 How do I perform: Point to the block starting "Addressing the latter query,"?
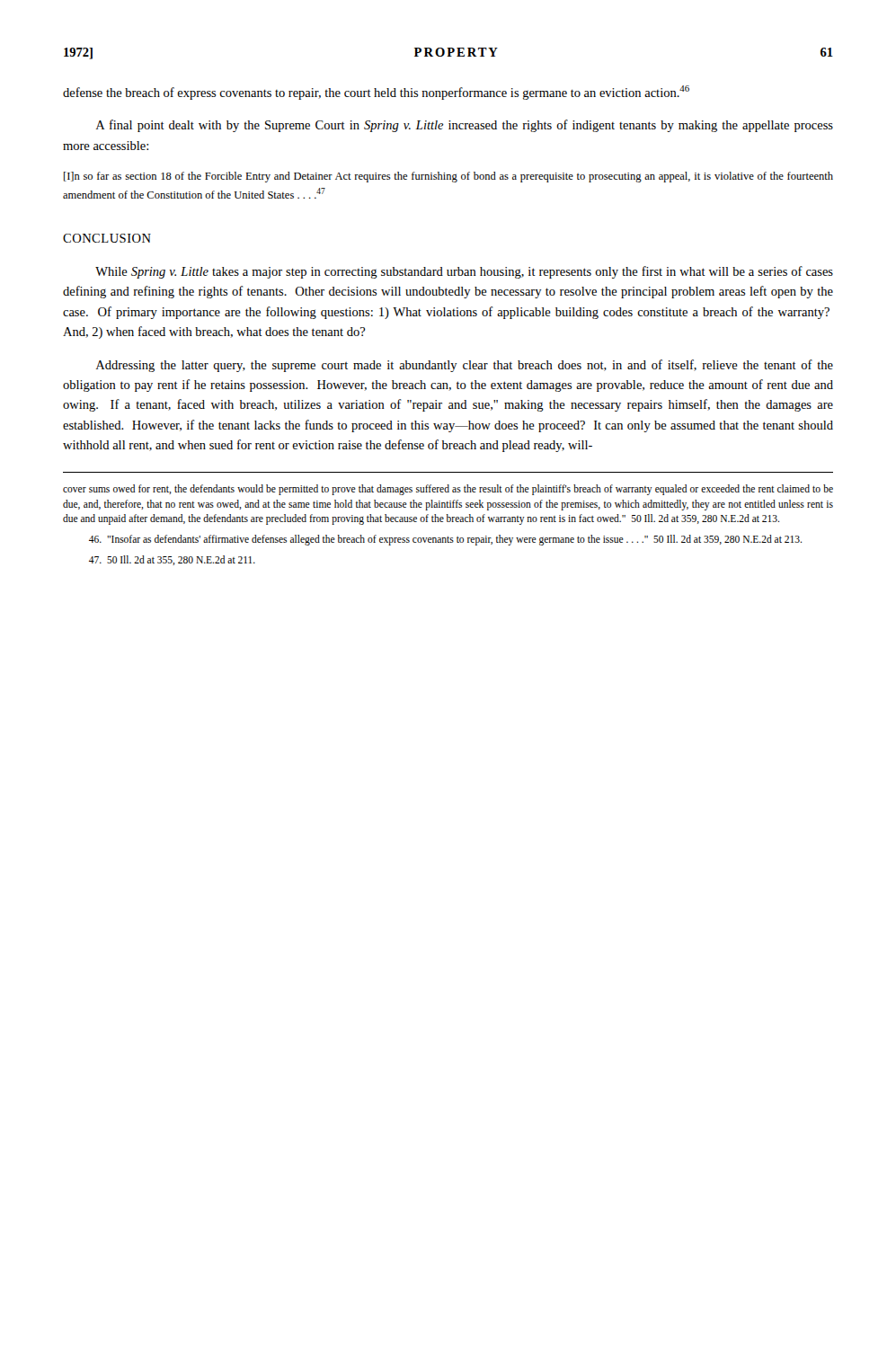(448, 405)
